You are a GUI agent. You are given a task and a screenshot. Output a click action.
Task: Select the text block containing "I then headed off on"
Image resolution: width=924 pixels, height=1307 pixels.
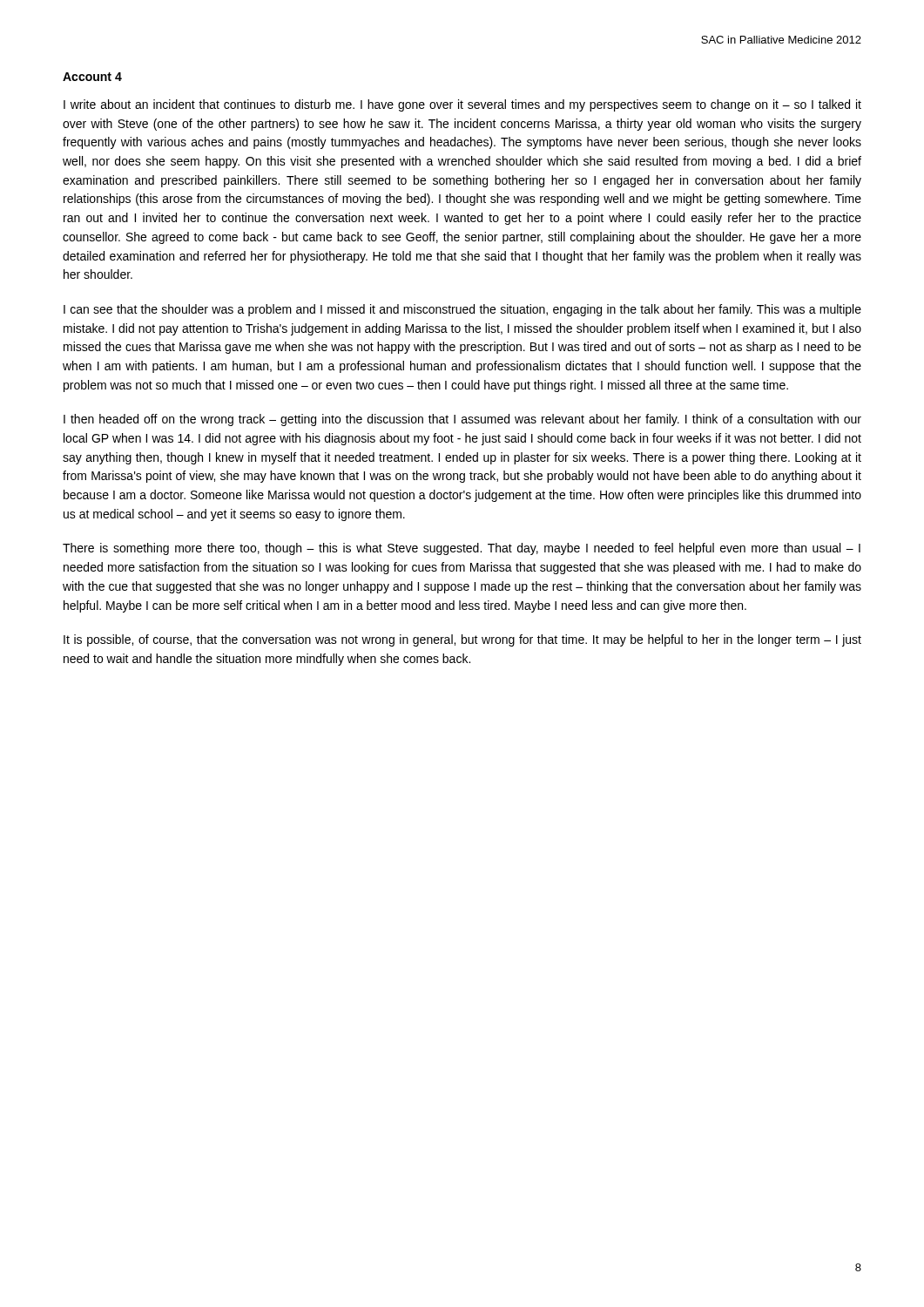462,467
